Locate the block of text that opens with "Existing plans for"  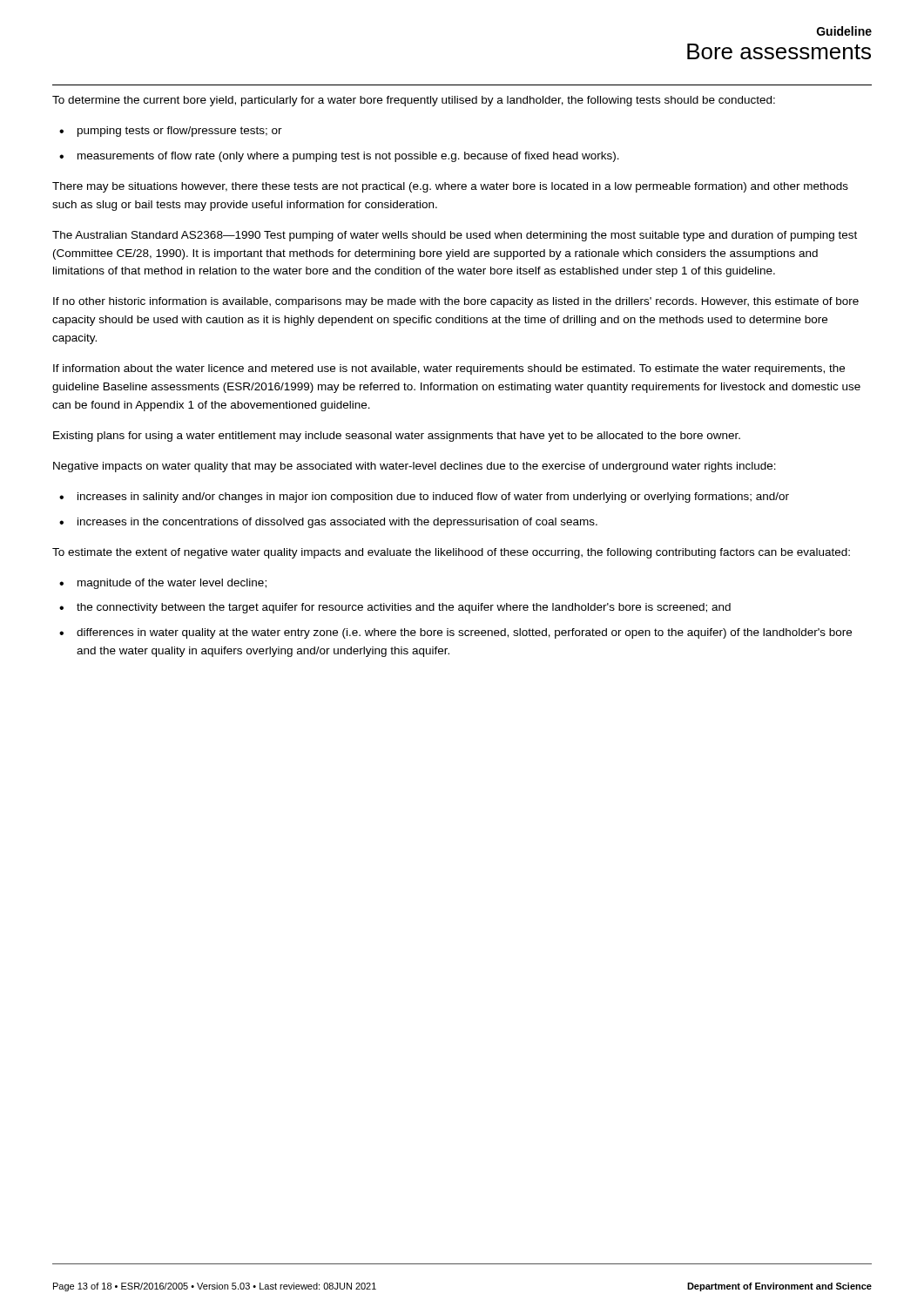[x=397, y=435]
